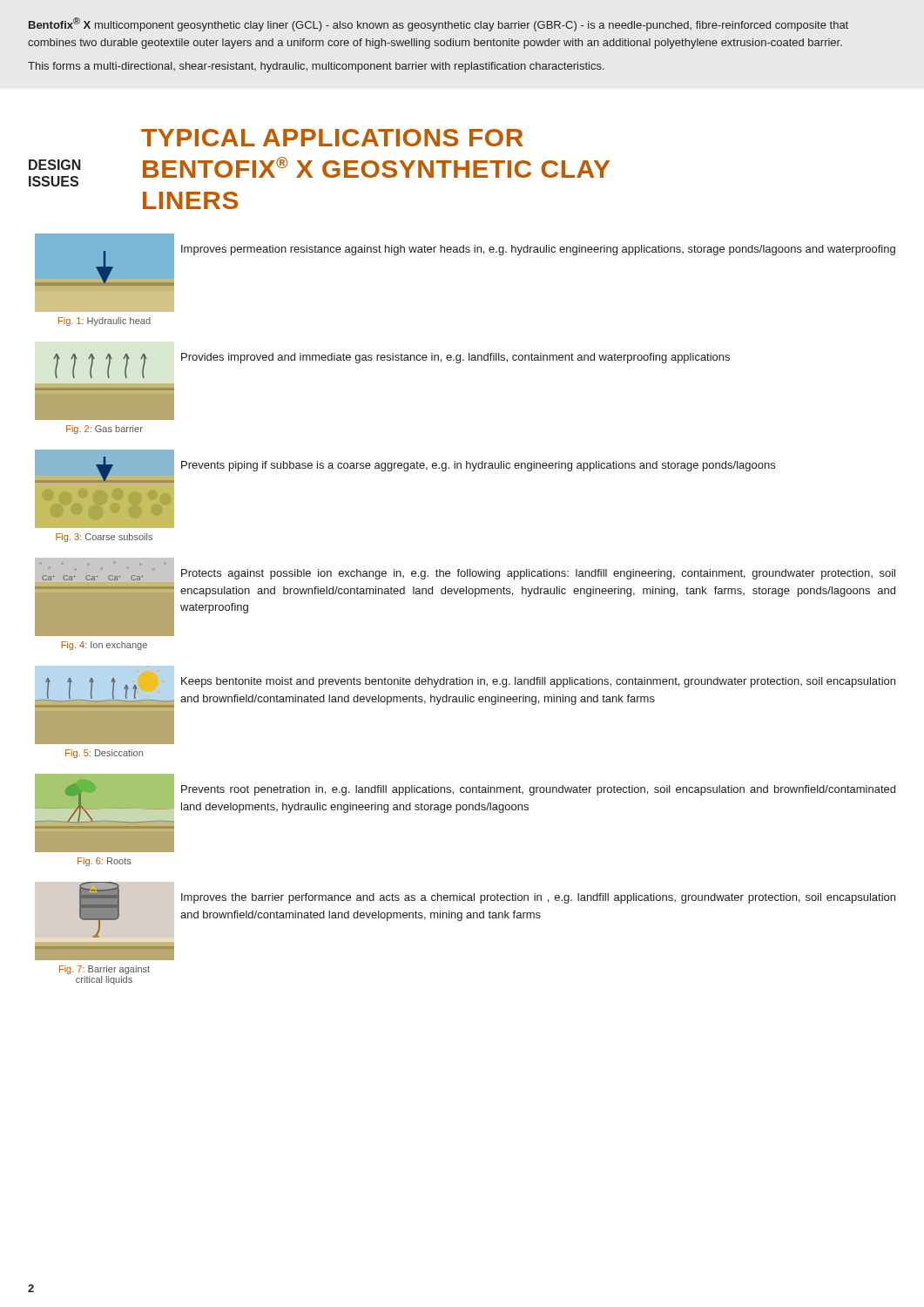
Task: Click where it says "DESIGN ISSUES"
Action: click(80, 174)
